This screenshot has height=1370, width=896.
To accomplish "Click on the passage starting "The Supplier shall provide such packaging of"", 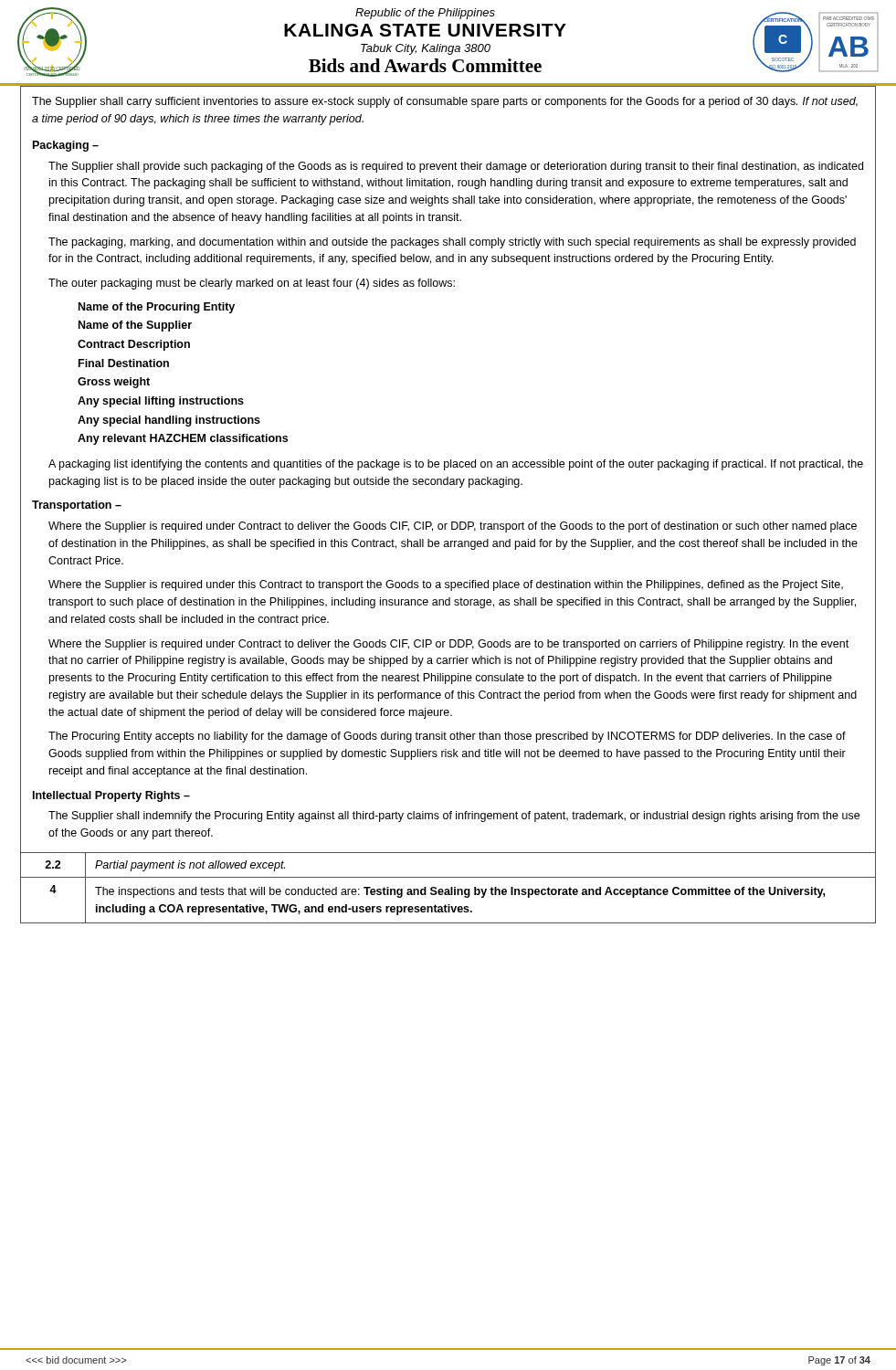I will [456, 192].
